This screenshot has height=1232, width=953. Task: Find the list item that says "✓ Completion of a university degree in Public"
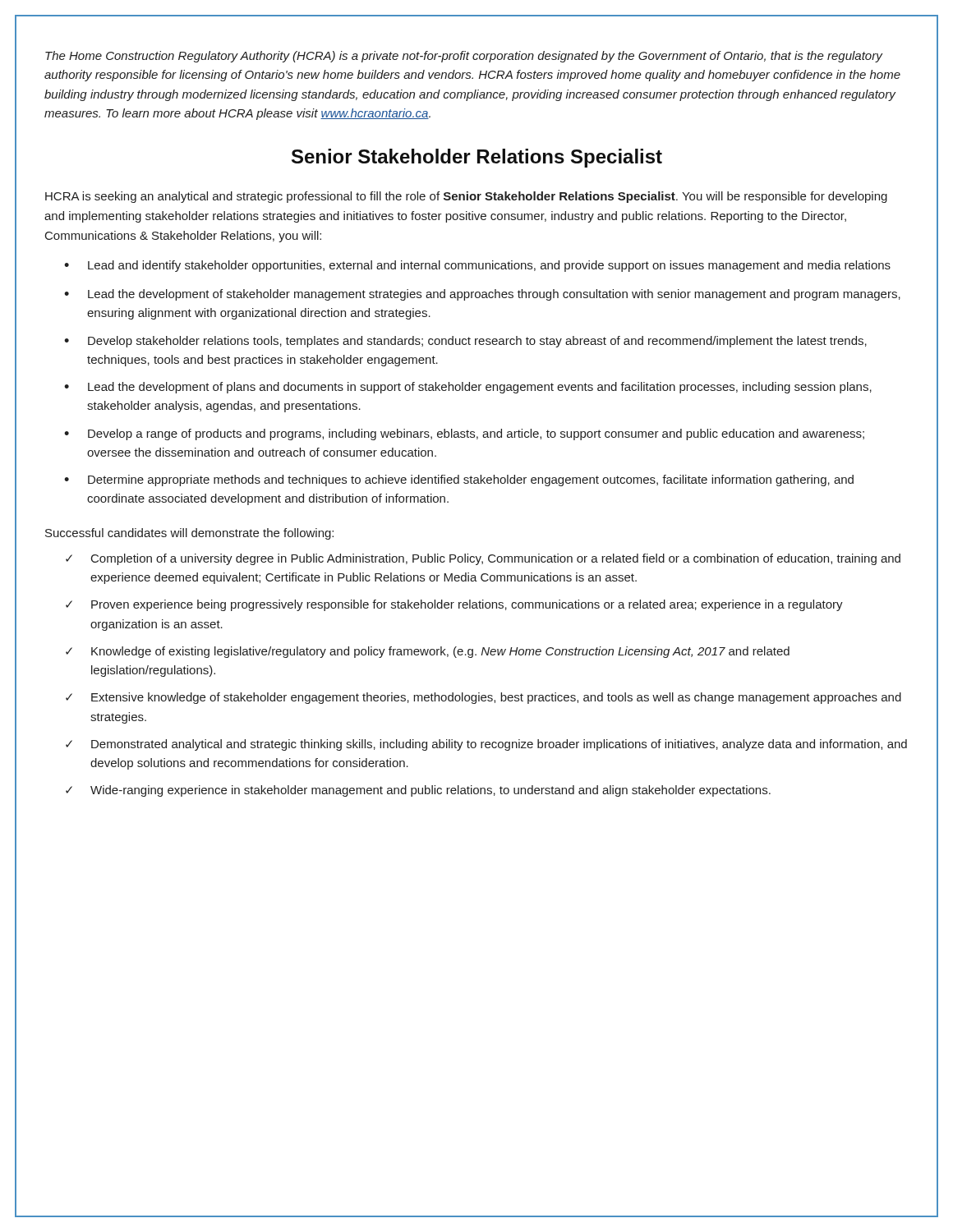(x=486, y=568)
